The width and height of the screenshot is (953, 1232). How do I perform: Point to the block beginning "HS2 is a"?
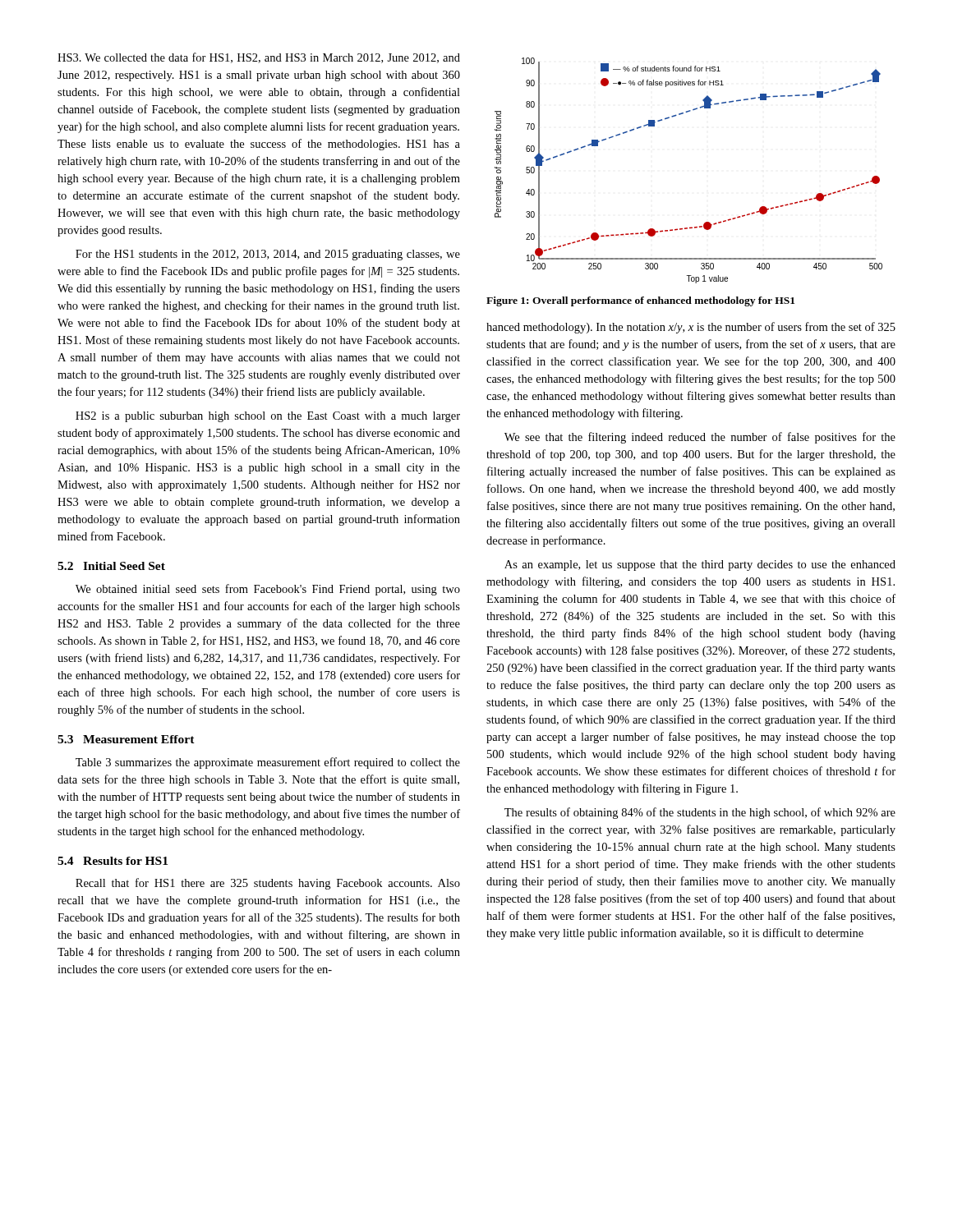(x=259, y=477)
